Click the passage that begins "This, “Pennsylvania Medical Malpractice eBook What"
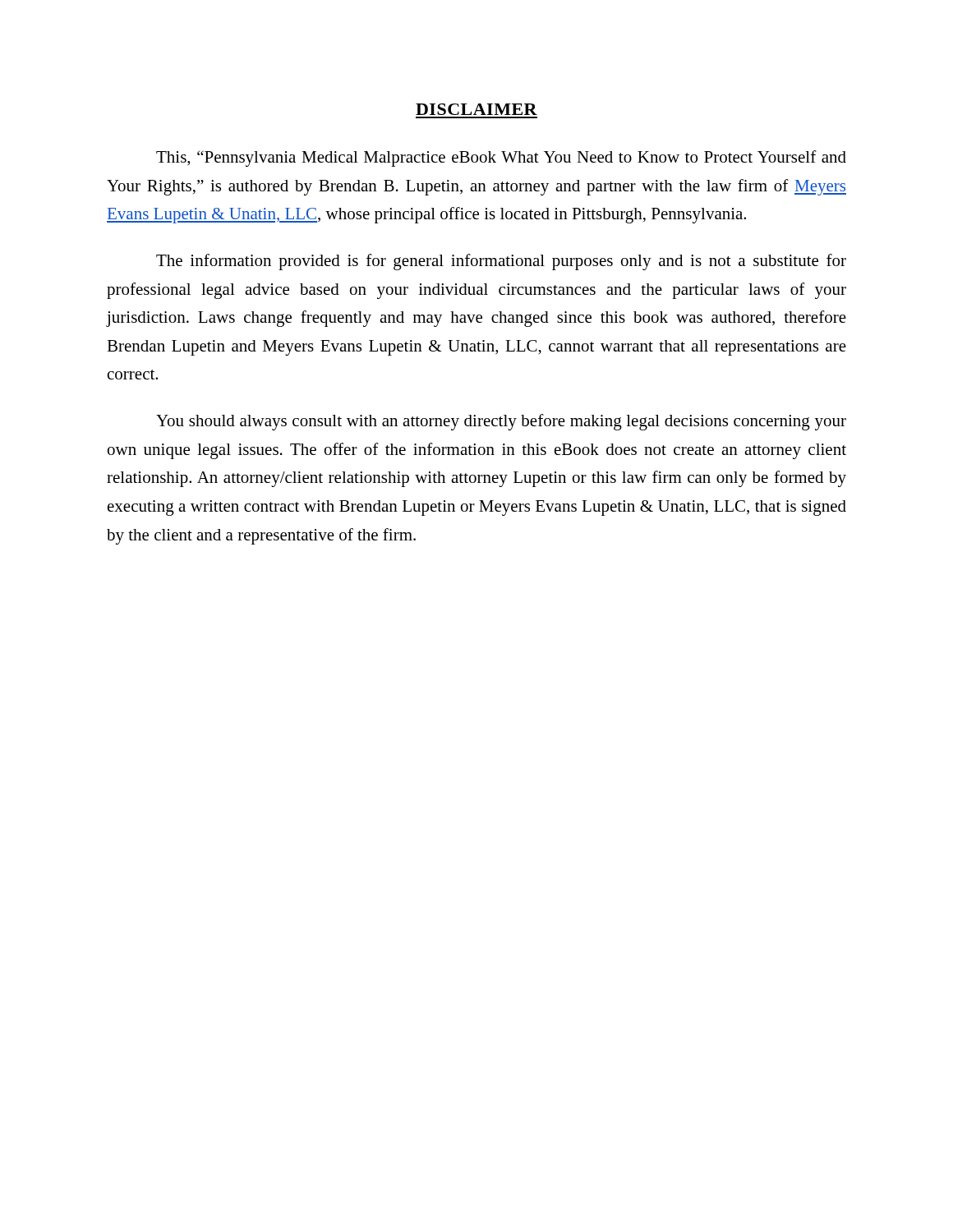The width and height of the screenshot is (953, 1232). pos(476,185)
